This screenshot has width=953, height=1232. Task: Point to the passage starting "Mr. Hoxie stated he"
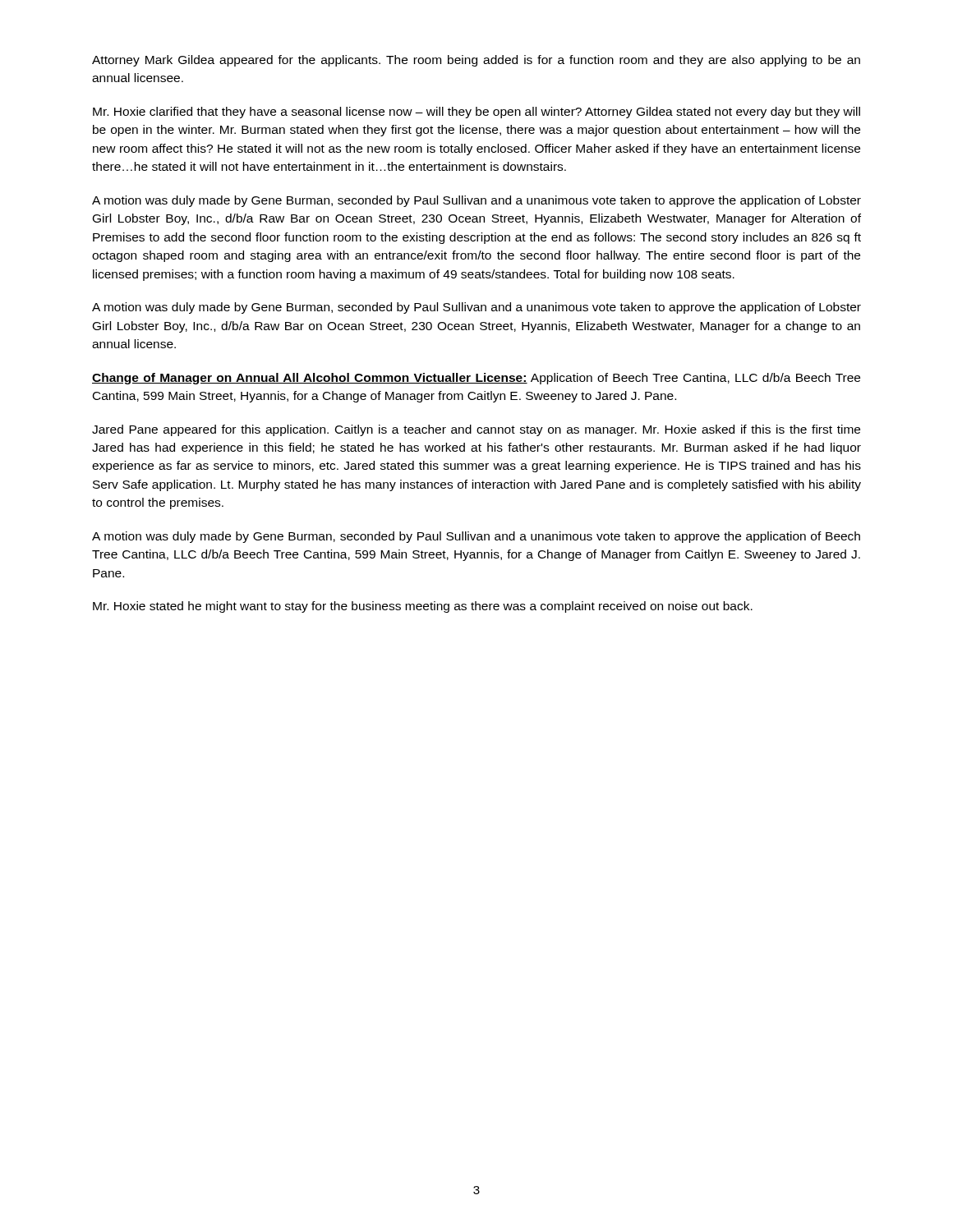point(423,606)
